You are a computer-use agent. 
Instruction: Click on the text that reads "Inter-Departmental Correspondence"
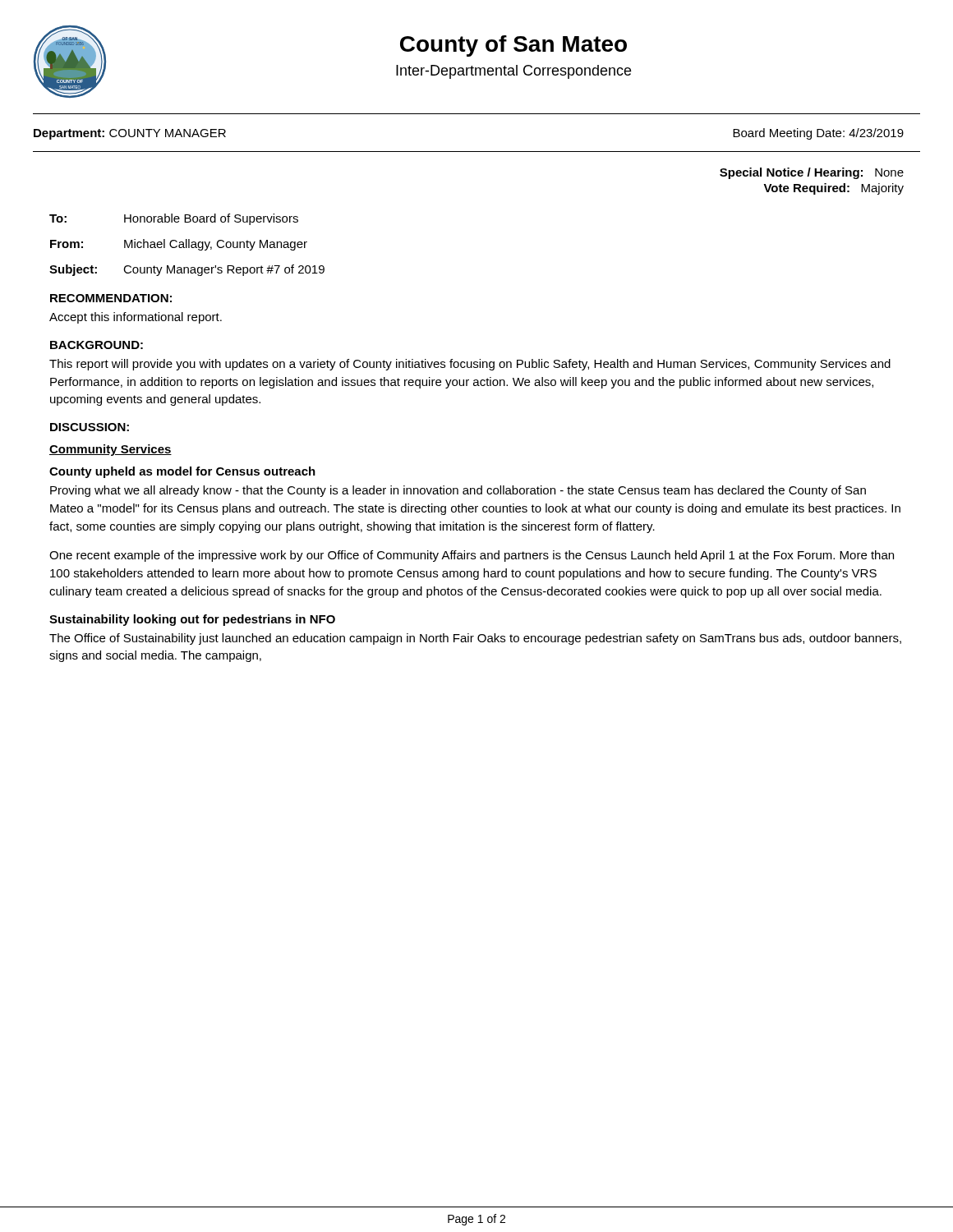(x=513, y=71)
